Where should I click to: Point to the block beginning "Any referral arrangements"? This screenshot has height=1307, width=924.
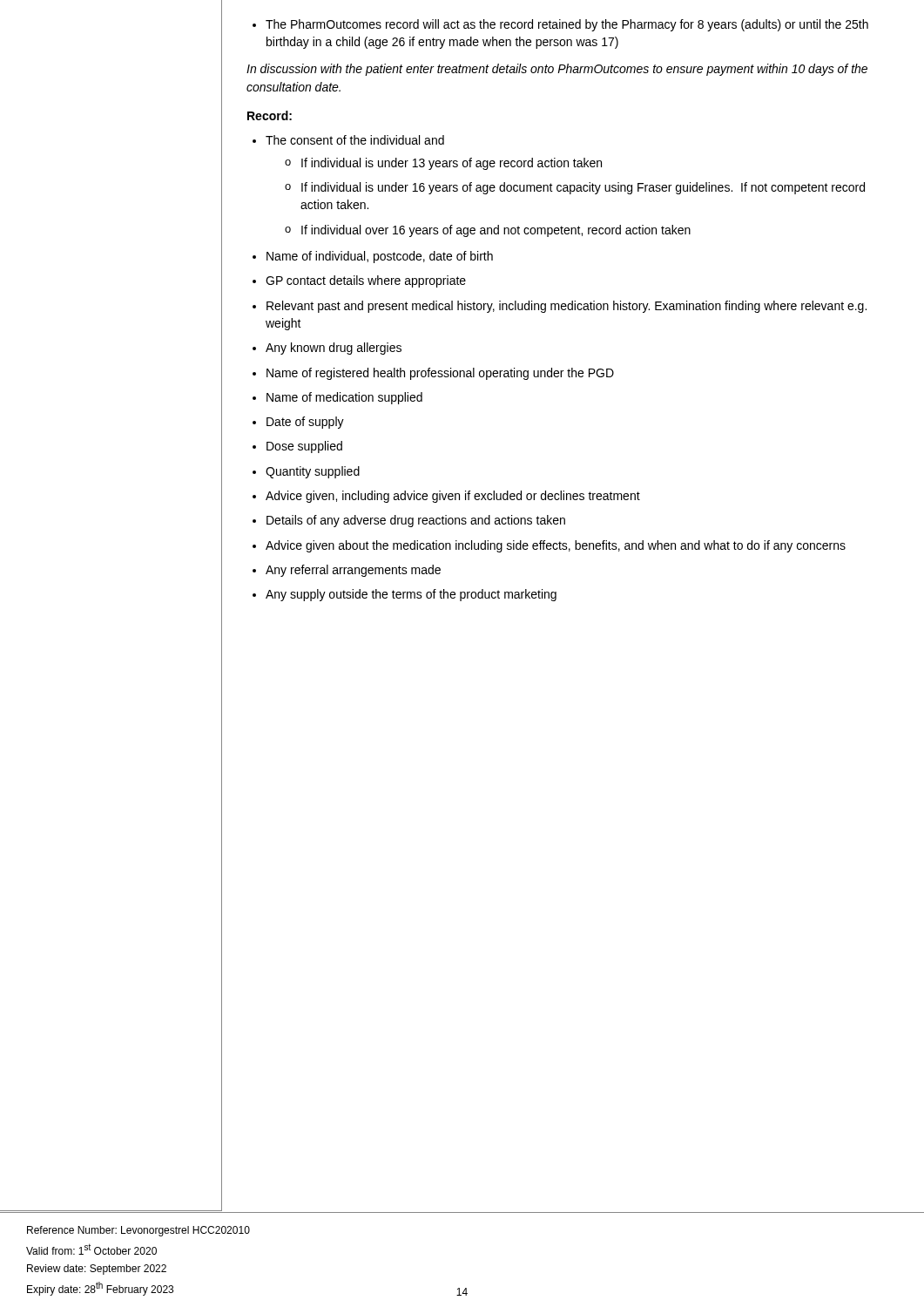coord(347,571)
